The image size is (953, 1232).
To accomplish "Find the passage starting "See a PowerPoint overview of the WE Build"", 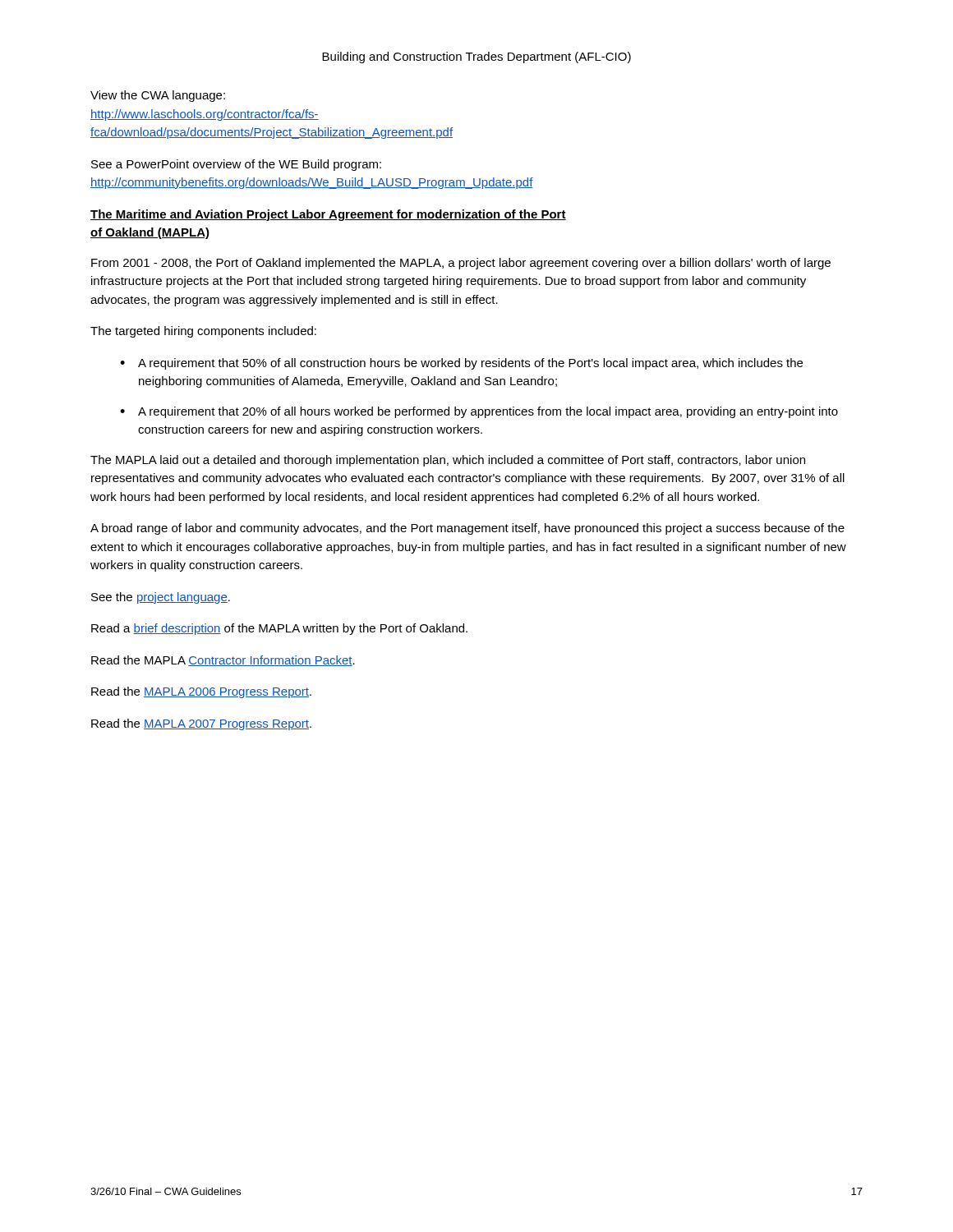I will (311, 173).
